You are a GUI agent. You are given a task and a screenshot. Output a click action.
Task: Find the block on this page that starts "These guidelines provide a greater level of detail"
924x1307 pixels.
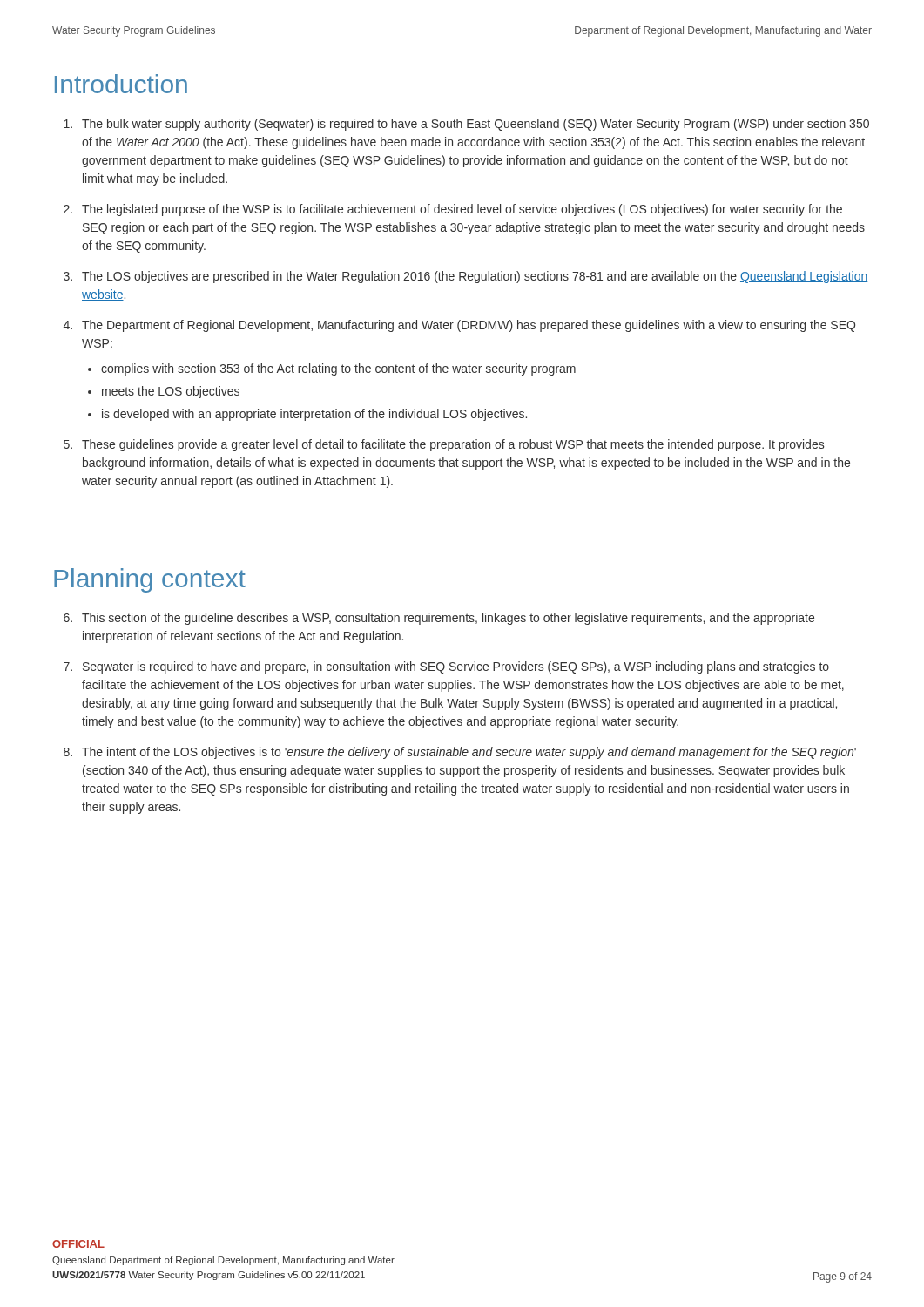466,463
